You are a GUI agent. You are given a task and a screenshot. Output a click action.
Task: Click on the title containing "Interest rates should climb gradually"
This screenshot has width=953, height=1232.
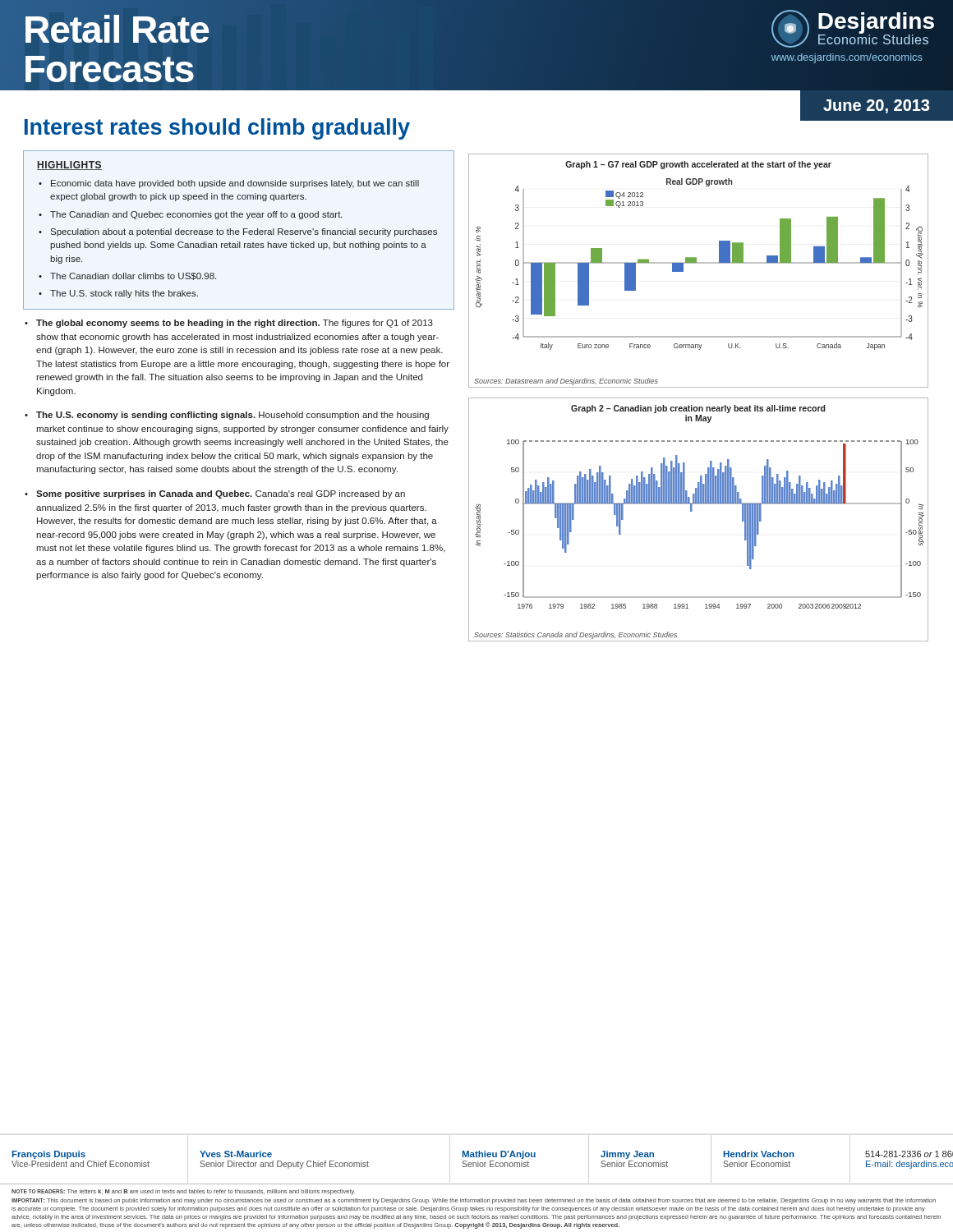(x=217, y=127)
